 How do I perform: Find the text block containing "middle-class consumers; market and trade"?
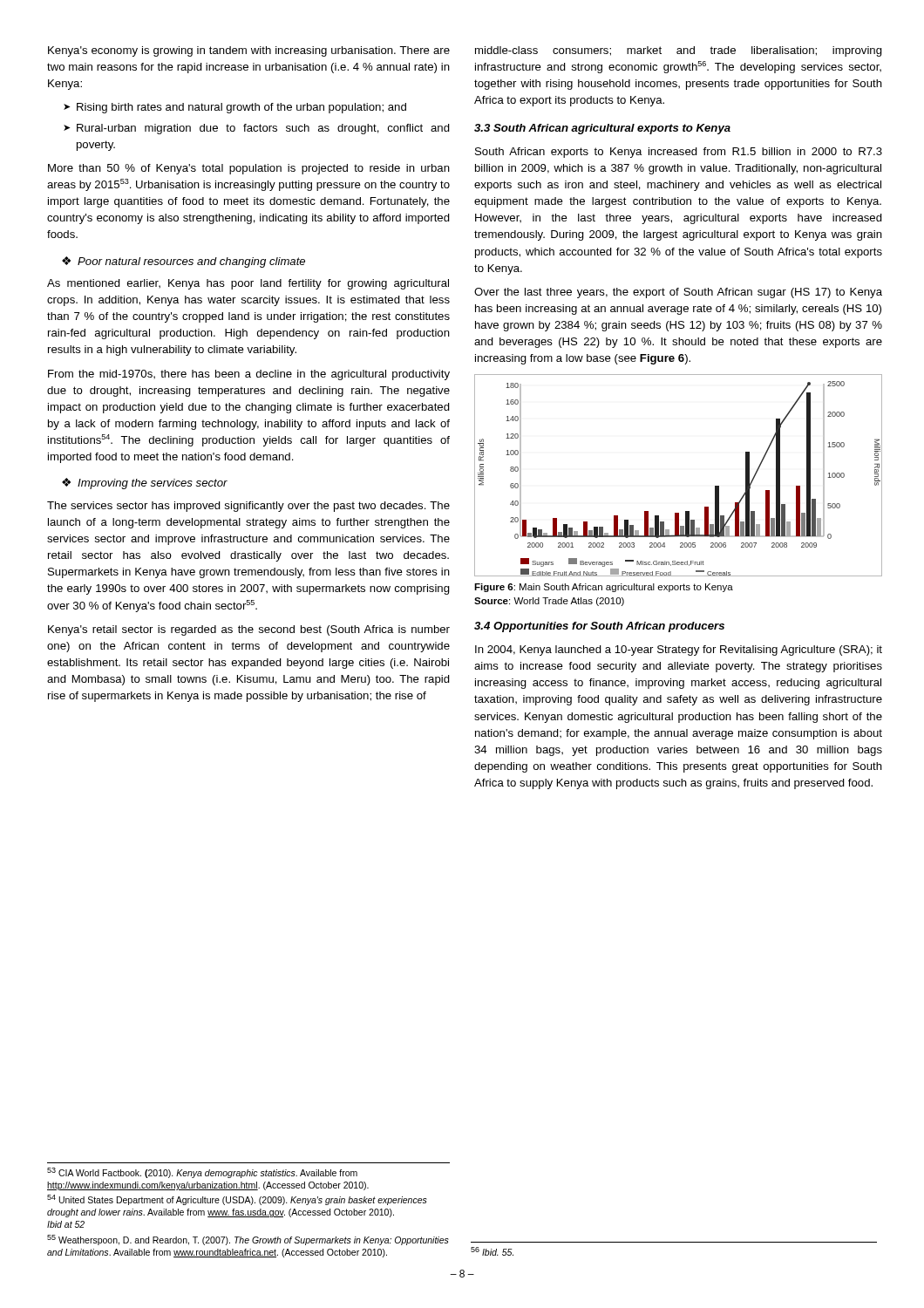point(678,75)
